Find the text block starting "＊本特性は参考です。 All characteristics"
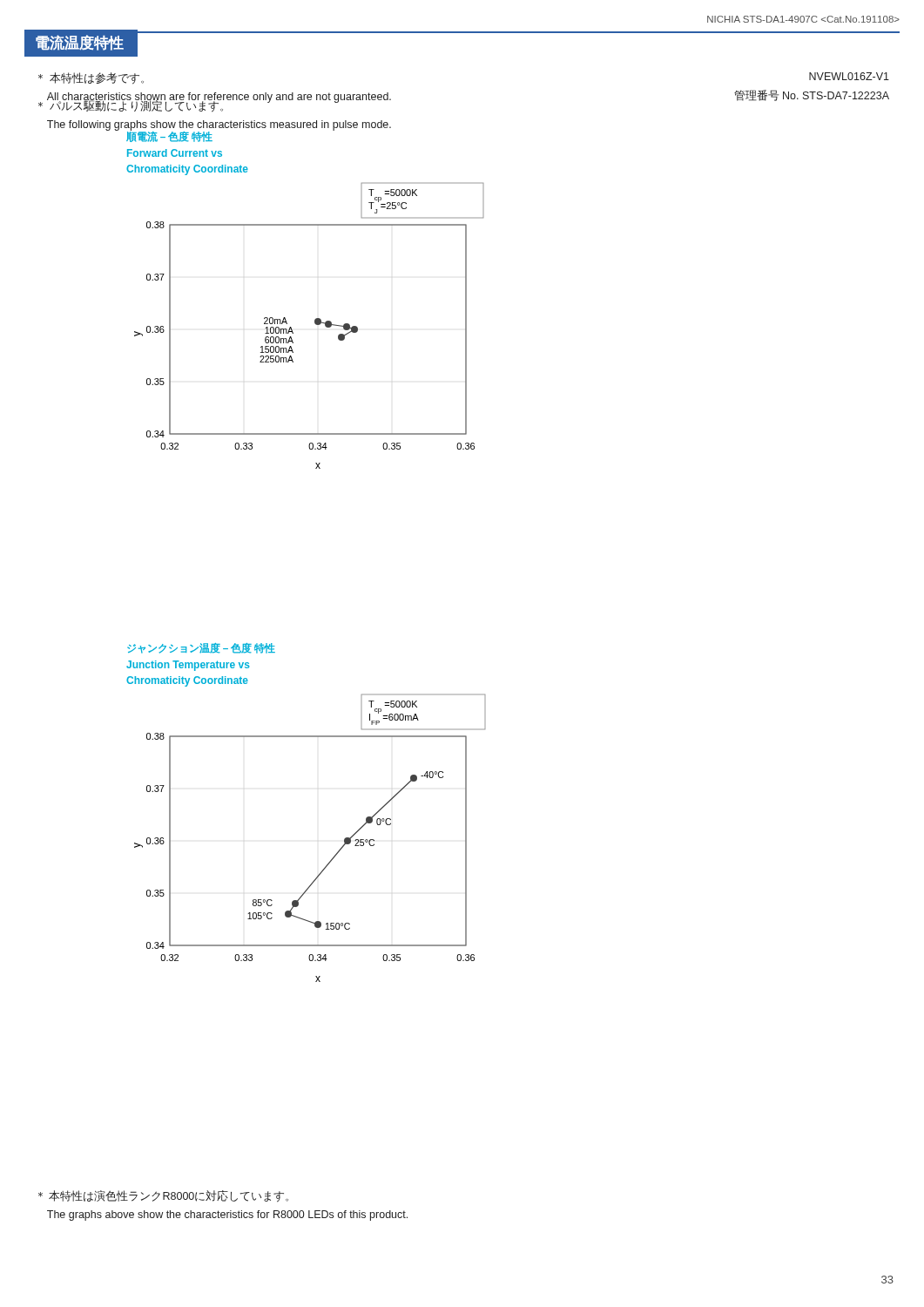The image size is (924, 1307). [x=213, y=87]
